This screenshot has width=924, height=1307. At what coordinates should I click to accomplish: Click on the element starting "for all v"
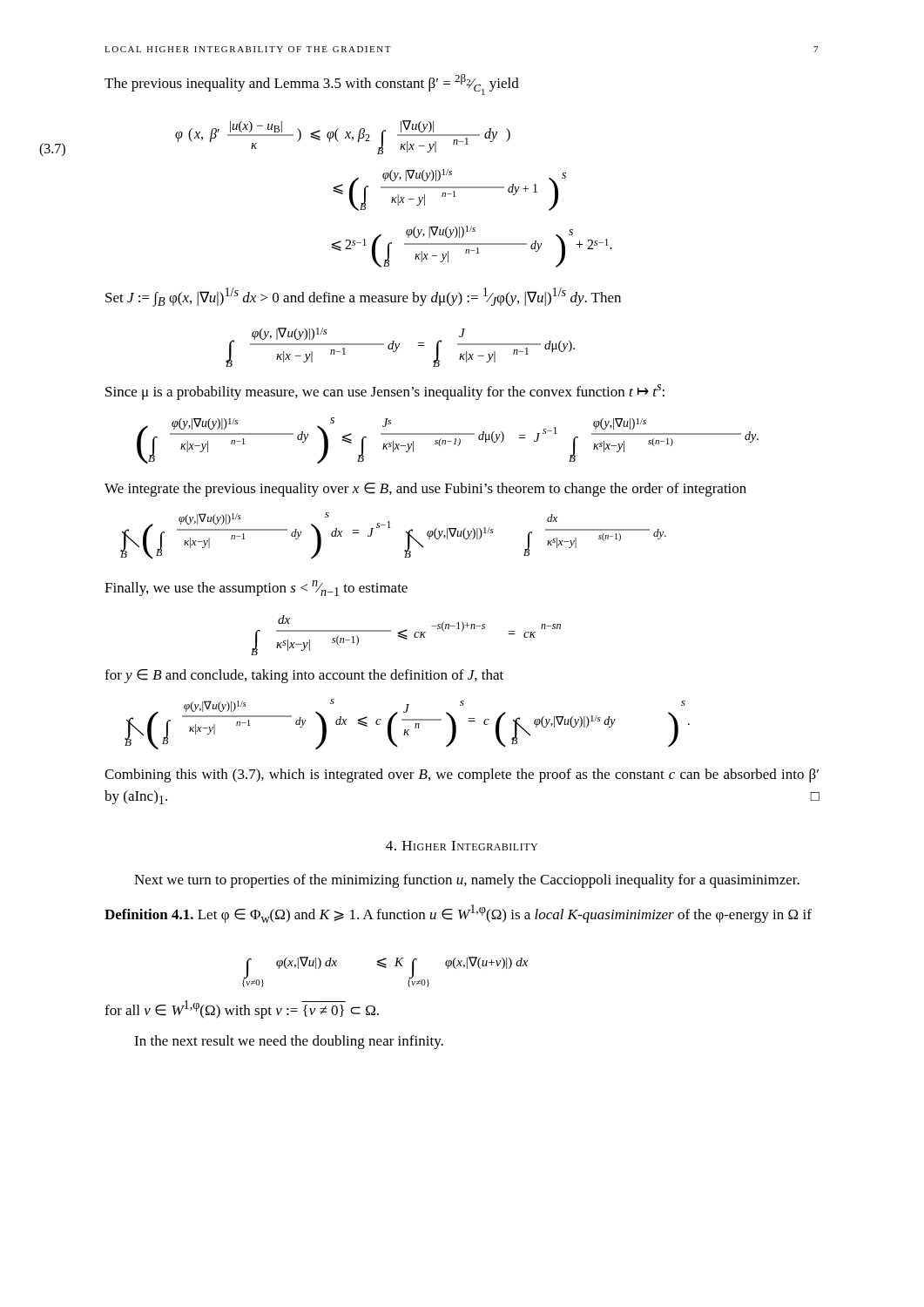tap(242, 1008)
